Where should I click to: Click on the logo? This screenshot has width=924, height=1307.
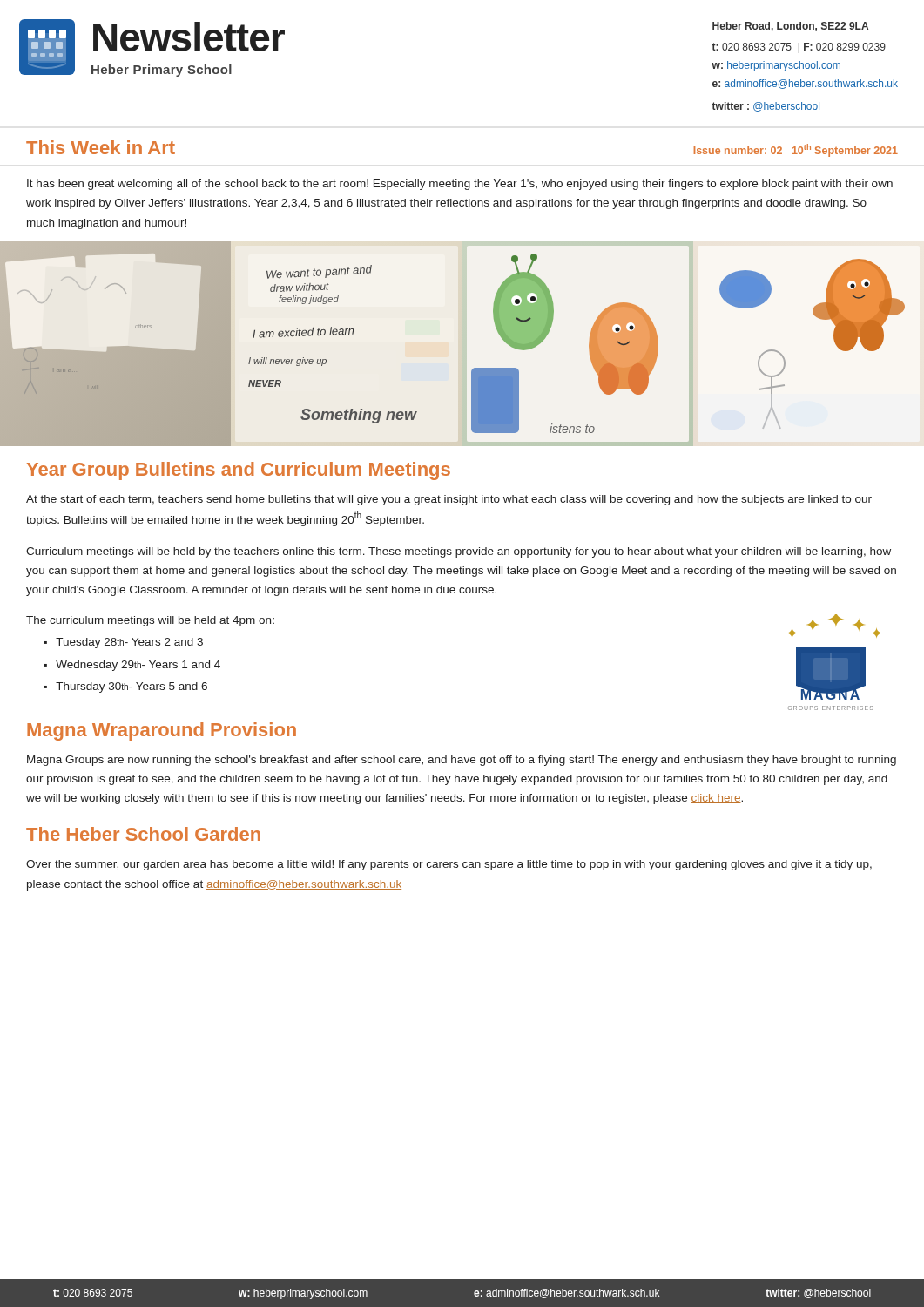point(830,658)
